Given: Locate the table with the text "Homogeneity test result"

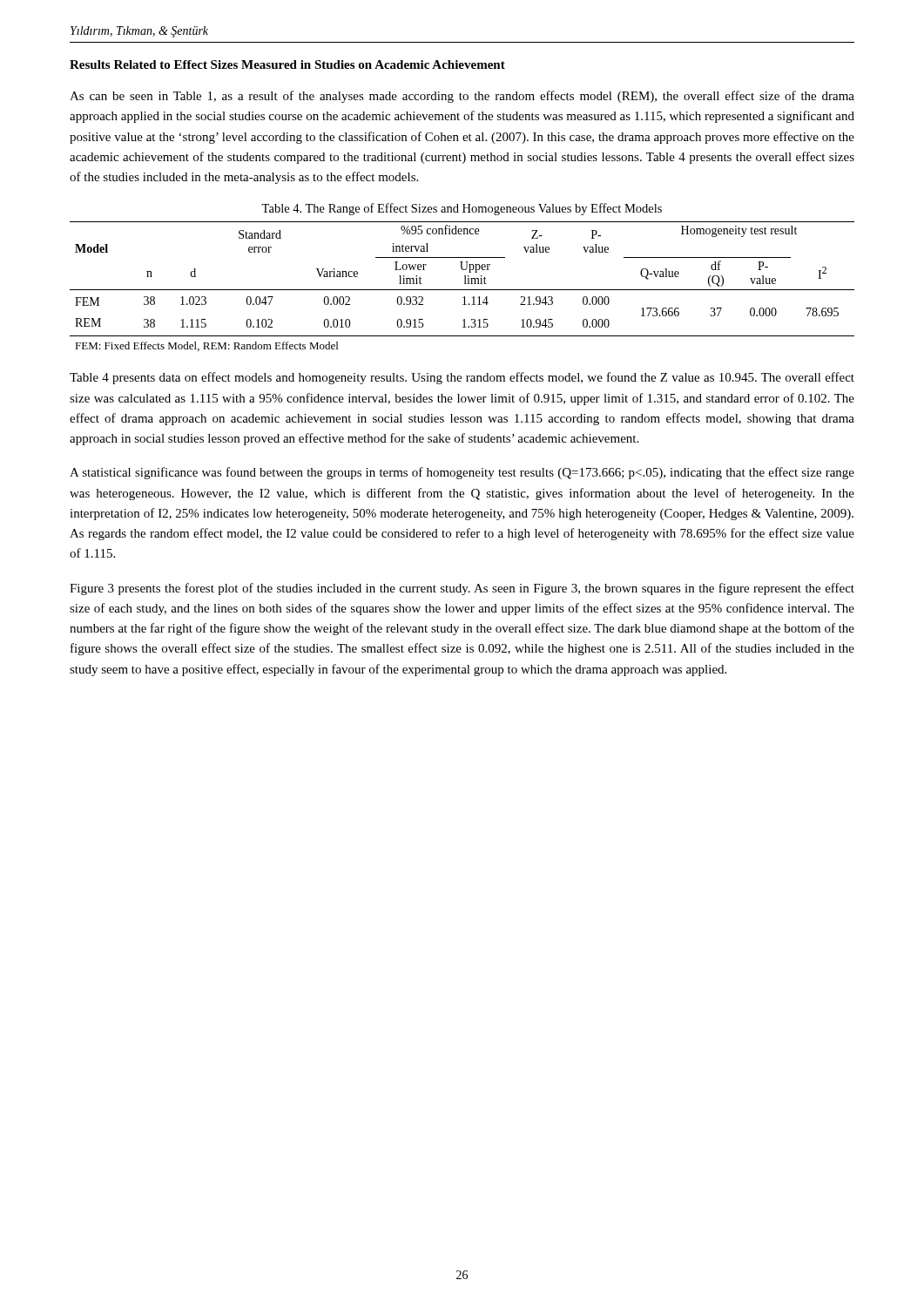Looking at the screenshot, I should click(x=462, y=289).
